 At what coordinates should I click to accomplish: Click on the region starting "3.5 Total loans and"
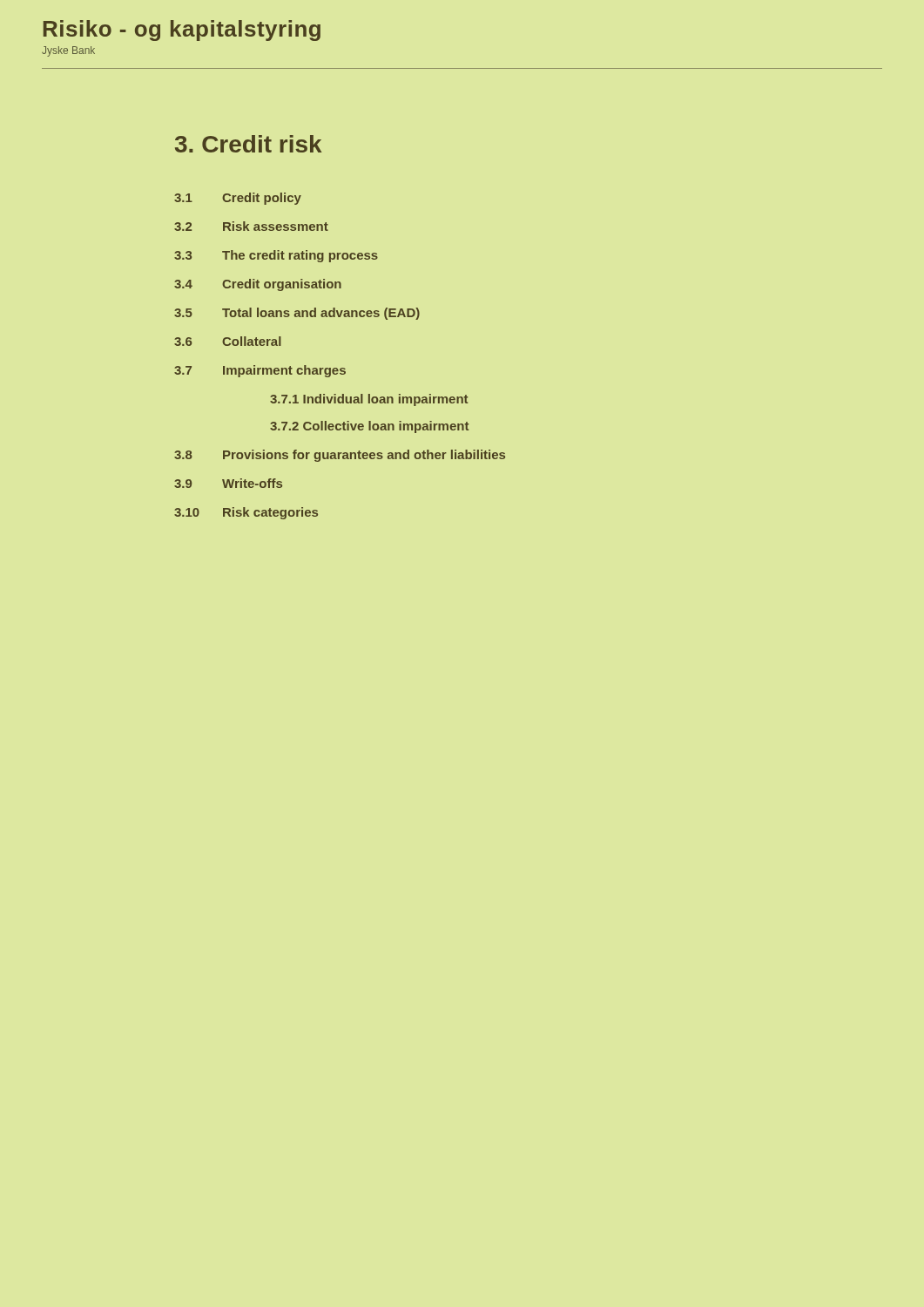point(297,312)
